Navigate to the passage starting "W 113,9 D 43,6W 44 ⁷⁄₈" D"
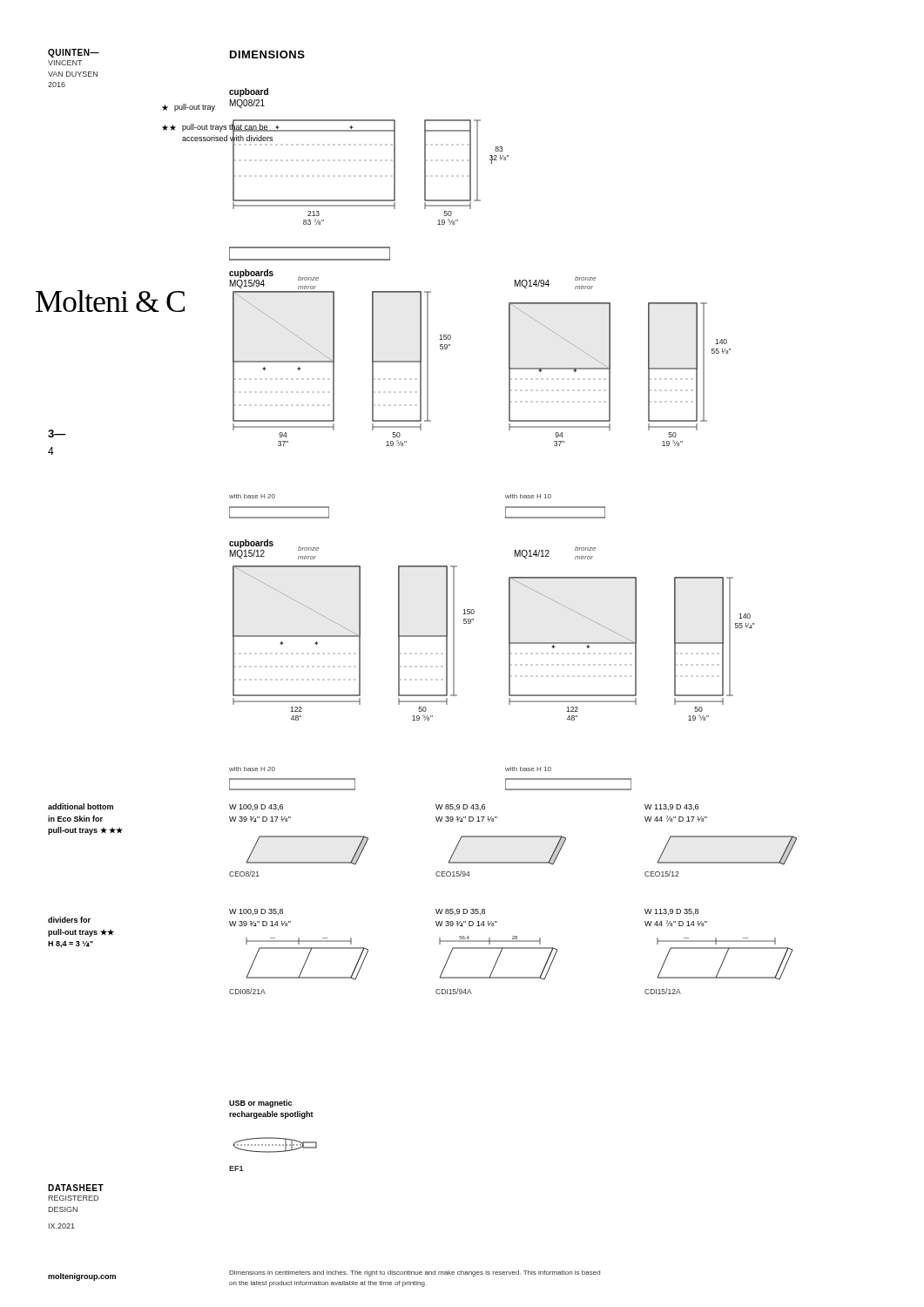924x1307 pixels. 676,813
